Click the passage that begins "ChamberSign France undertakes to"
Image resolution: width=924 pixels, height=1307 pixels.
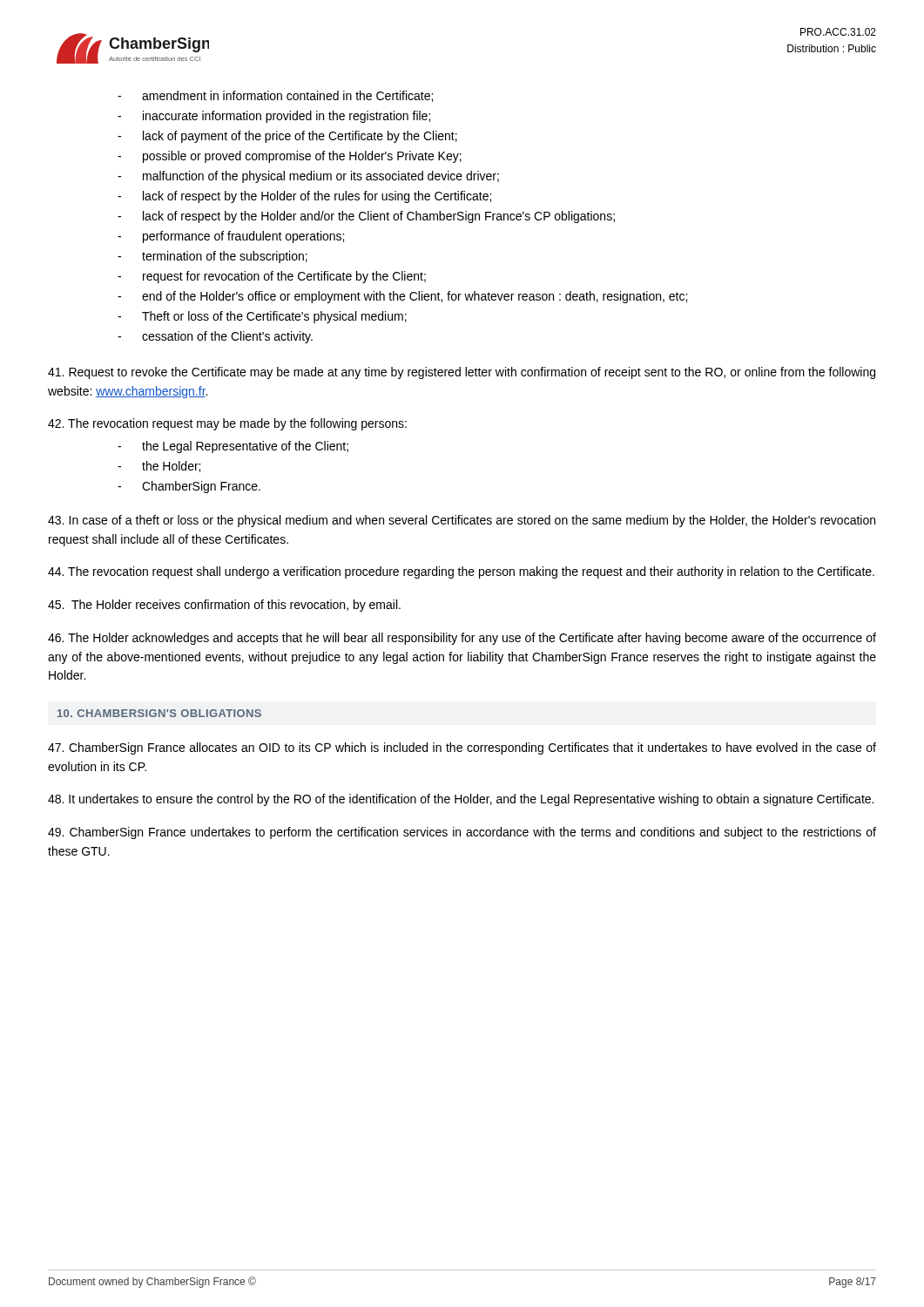[462, 842]
